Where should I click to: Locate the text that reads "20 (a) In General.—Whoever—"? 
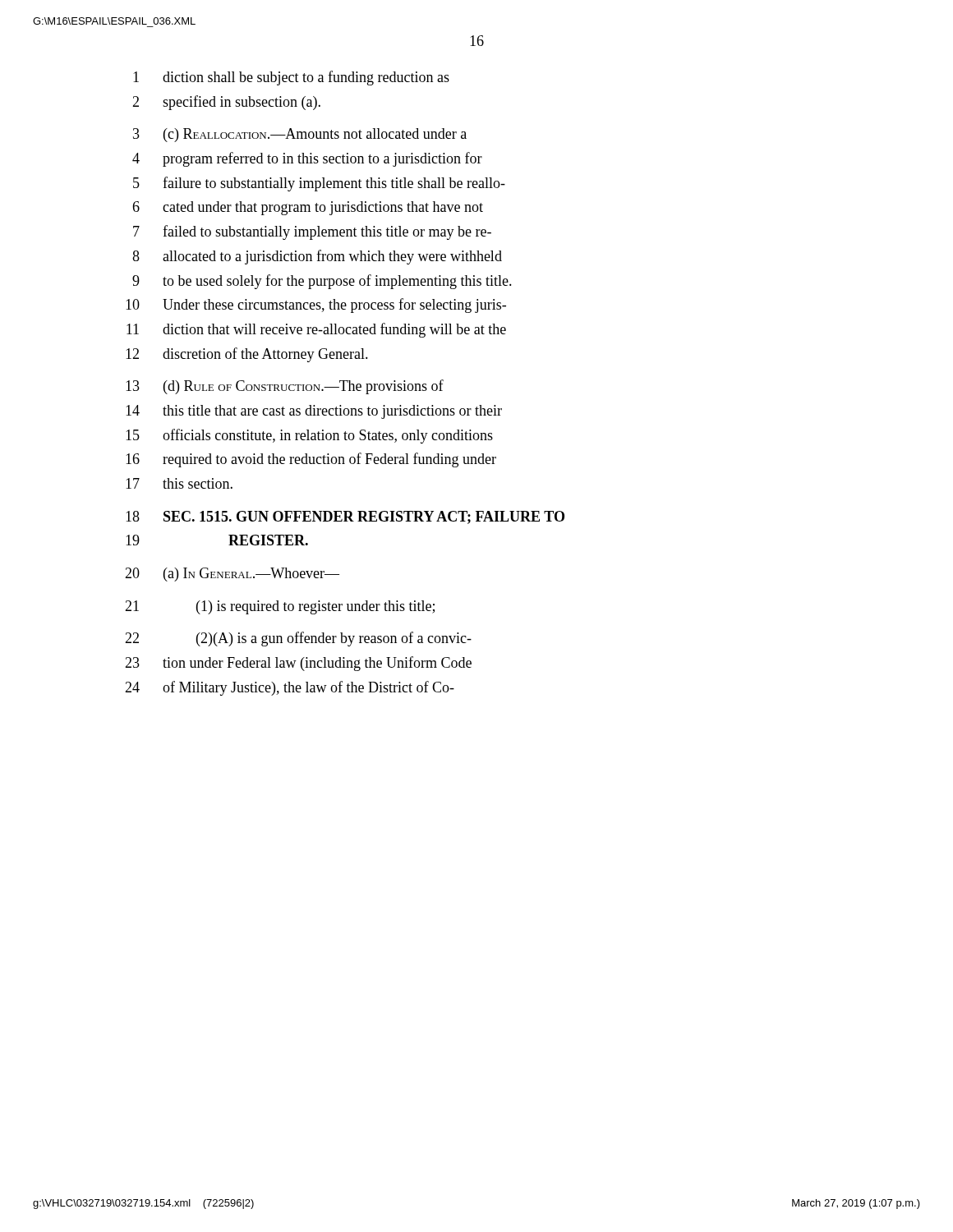[232, 575]
